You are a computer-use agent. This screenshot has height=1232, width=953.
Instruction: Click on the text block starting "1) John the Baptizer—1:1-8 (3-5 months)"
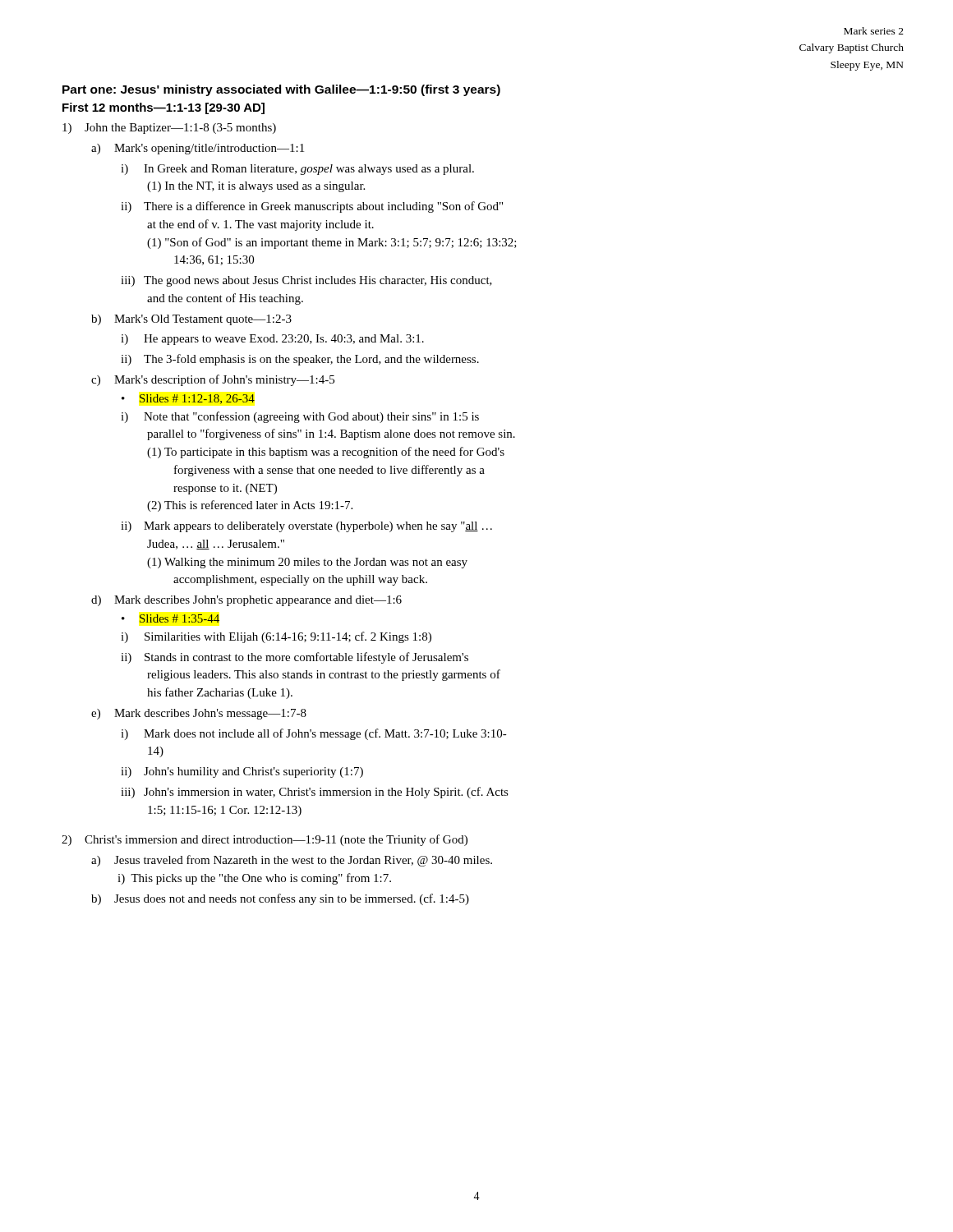(x=169, y=128)
